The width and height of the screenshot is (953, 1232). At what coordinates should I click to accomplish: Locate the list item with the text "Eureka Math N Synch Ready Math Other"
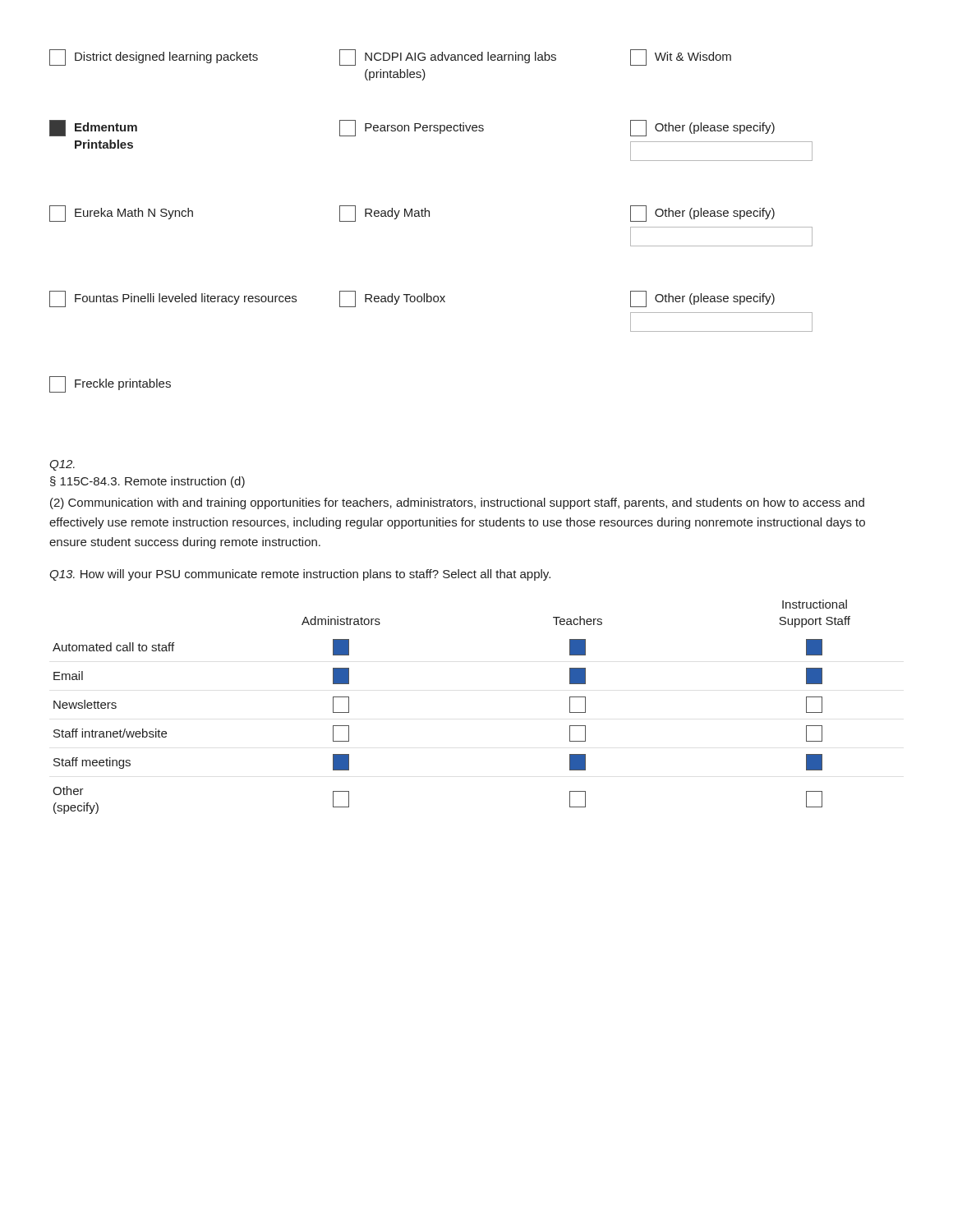pos(412,214)
